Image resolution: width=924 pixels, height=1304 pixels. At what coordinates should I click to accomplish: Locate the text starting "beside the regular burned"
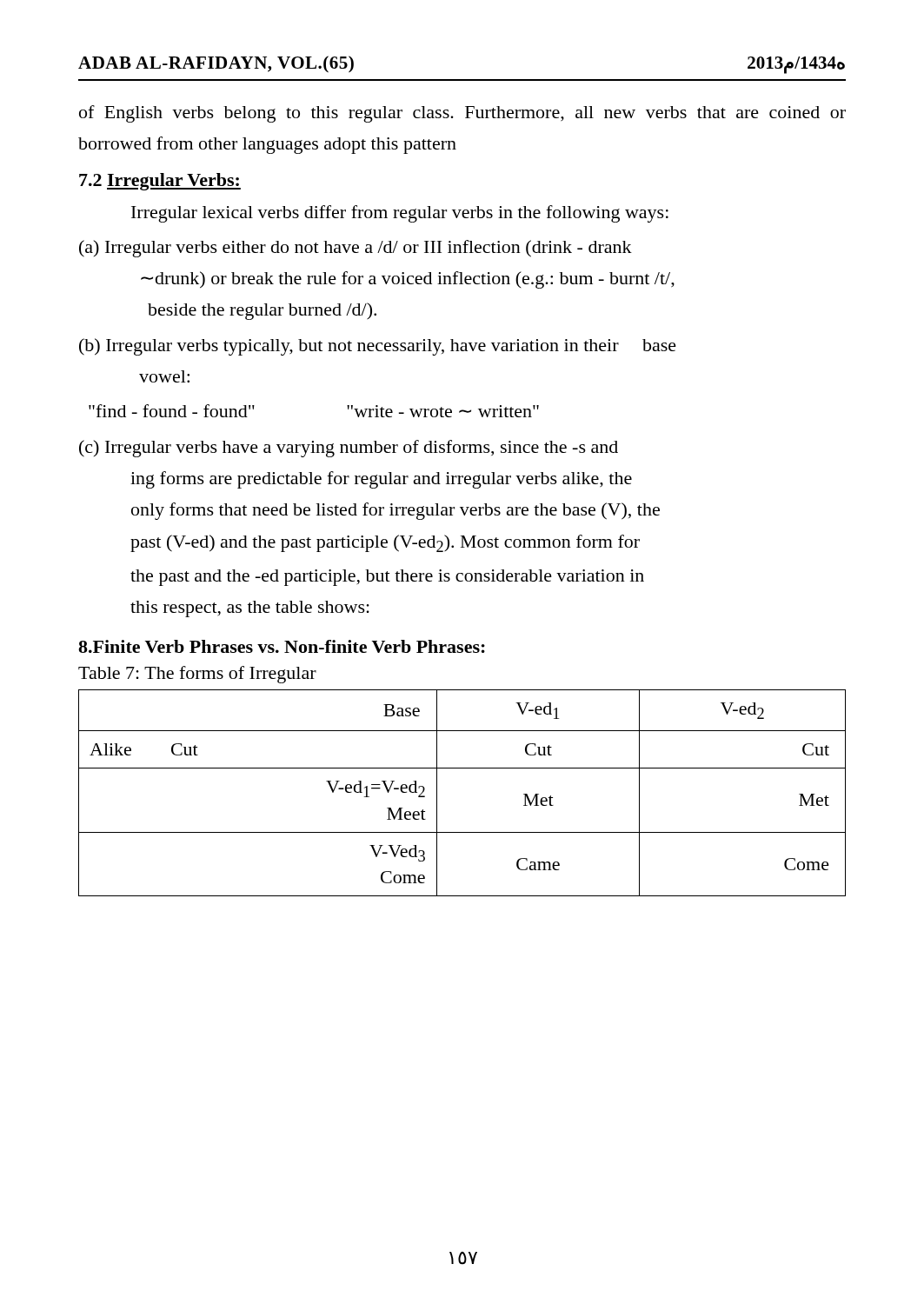[263, 310]
